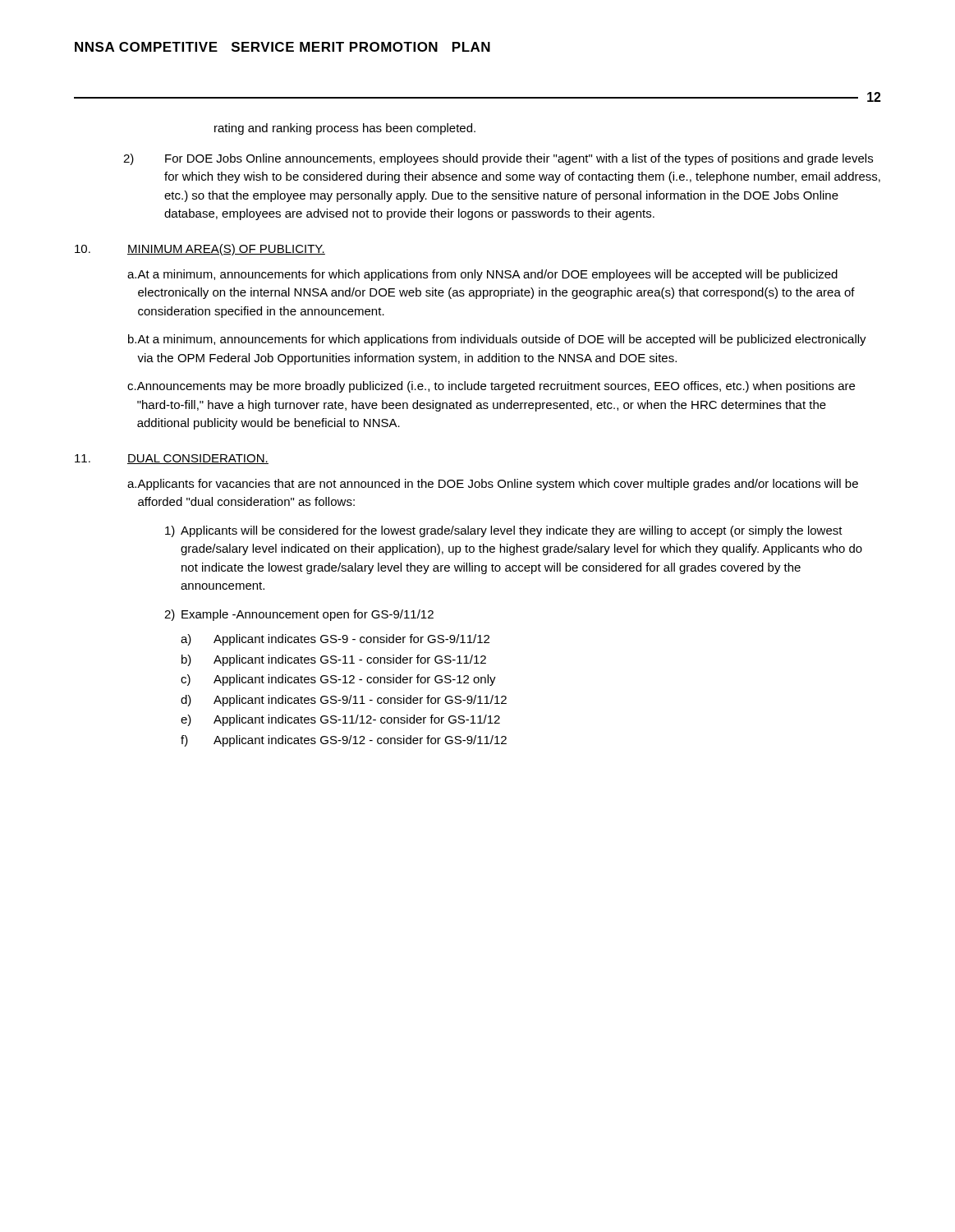Screen dimensions: 1232x955
Task: Click on the text block starting "10. MINIMUM AREA(S) OF PUBLICITY."
Action: pyautogui.click(x=199, y=248)
